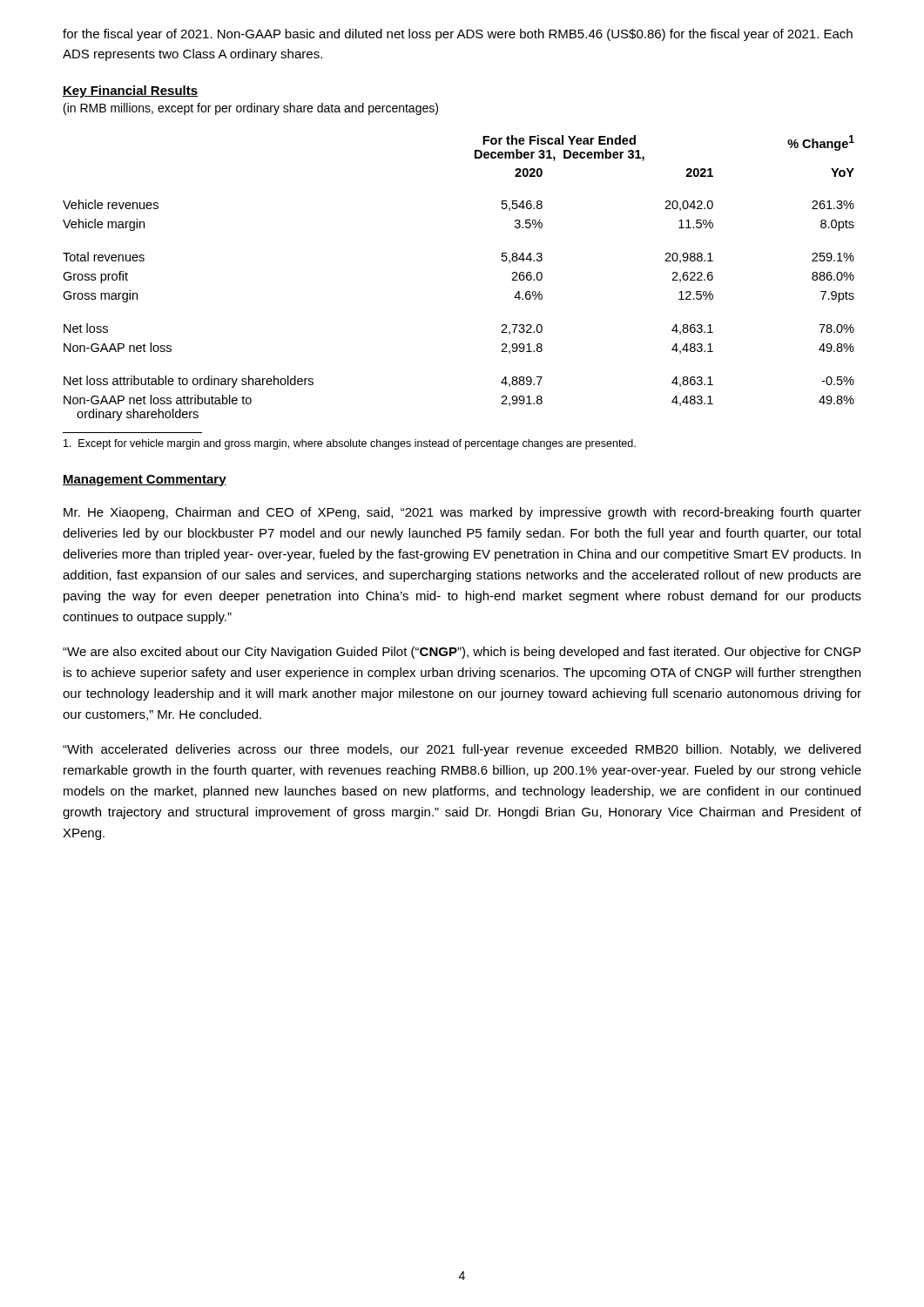This screenshot has height=1307, width=924.
Task: Point to the block beginning "Mr. He Xiaopeng,"
Action: pos(462,564)
